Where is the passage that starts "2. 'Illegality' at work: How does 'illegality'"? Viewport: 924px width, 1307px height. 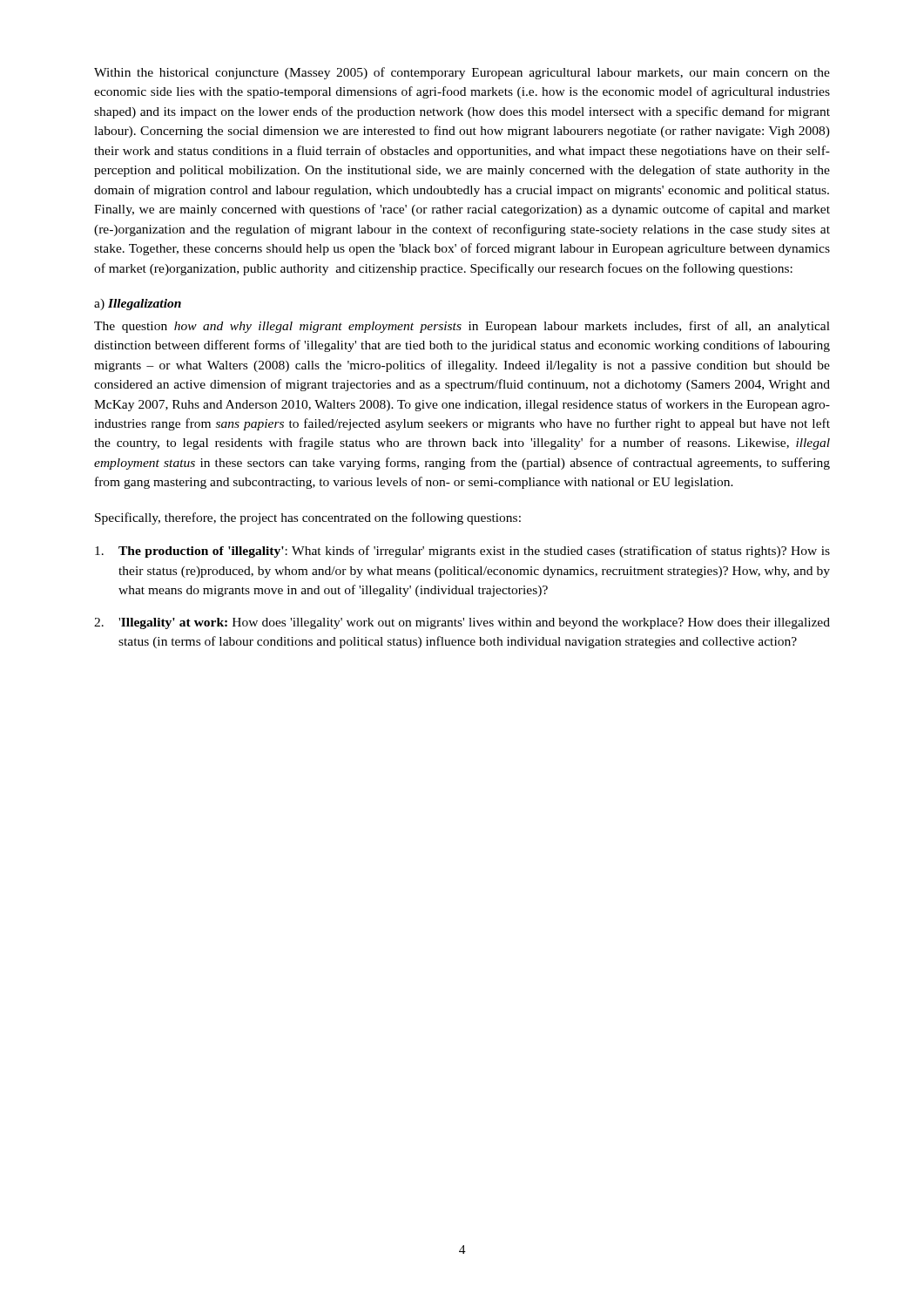pyautogui.click(x=462, y=632)
